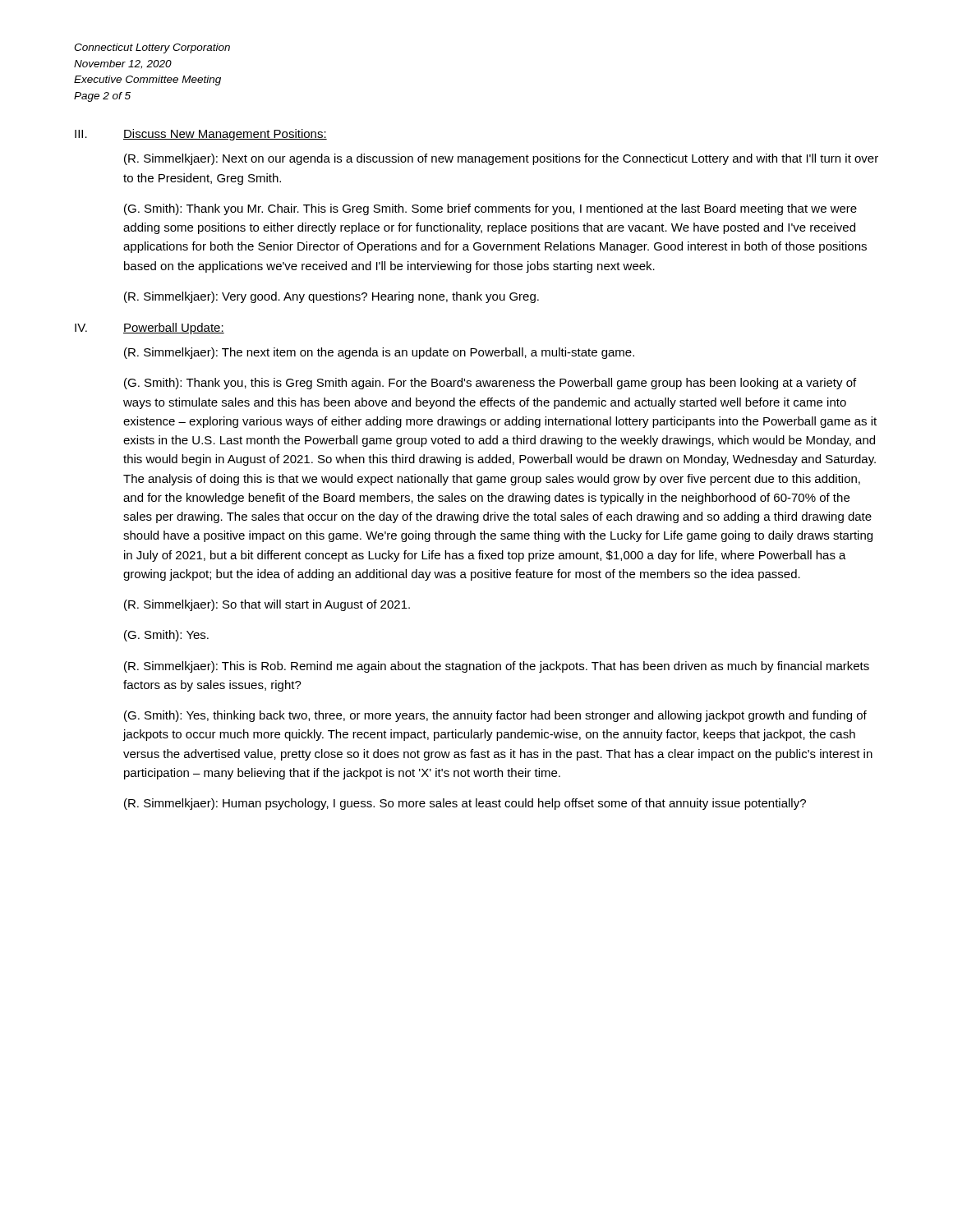Viewport: 953px width, 1232px height.
Task: Find the text starting "(R. Simmelkjaer): This is Rob. Remind"
Action: point(496,675)
